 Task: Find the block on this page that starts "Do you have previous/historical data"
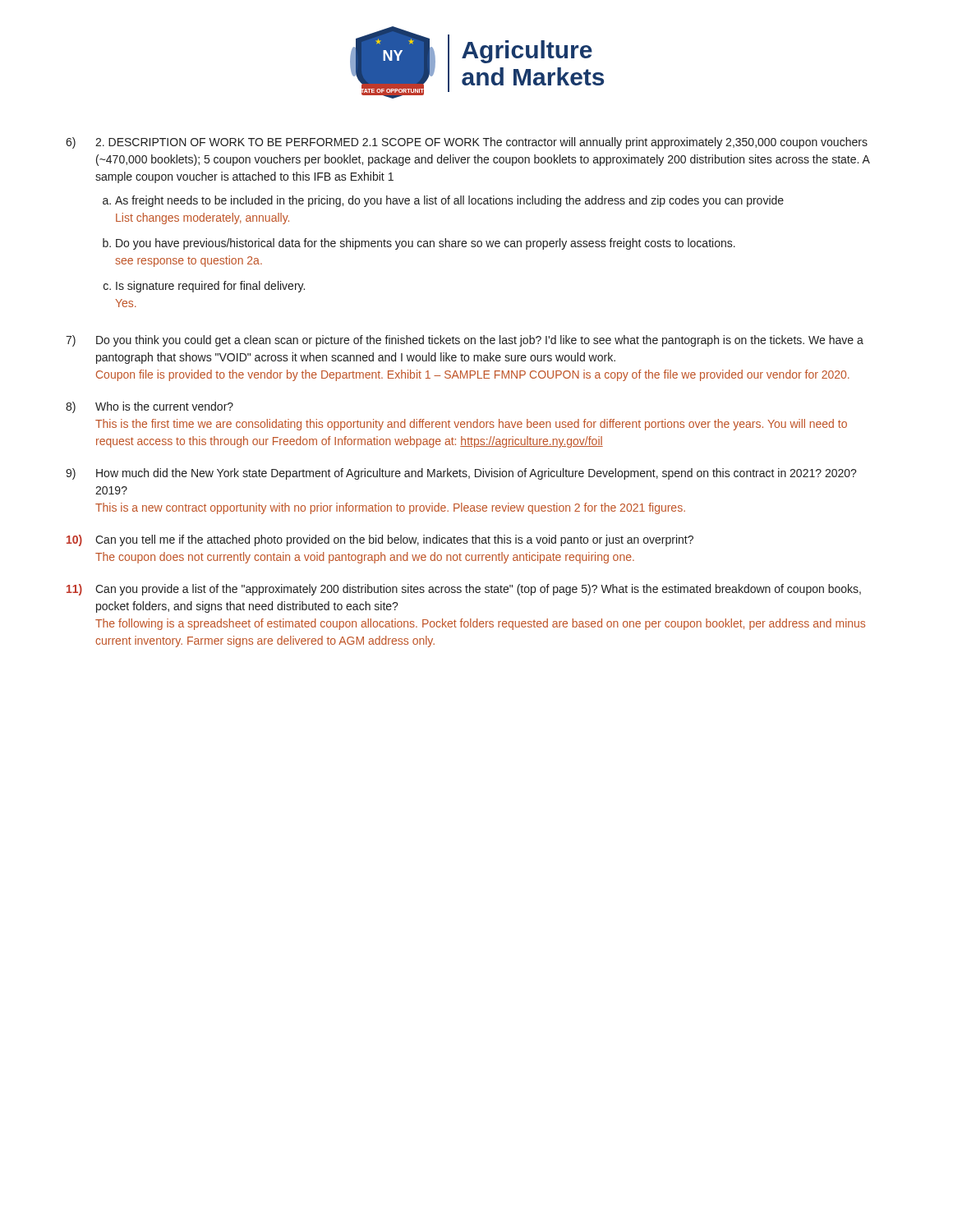coord(425,252)
